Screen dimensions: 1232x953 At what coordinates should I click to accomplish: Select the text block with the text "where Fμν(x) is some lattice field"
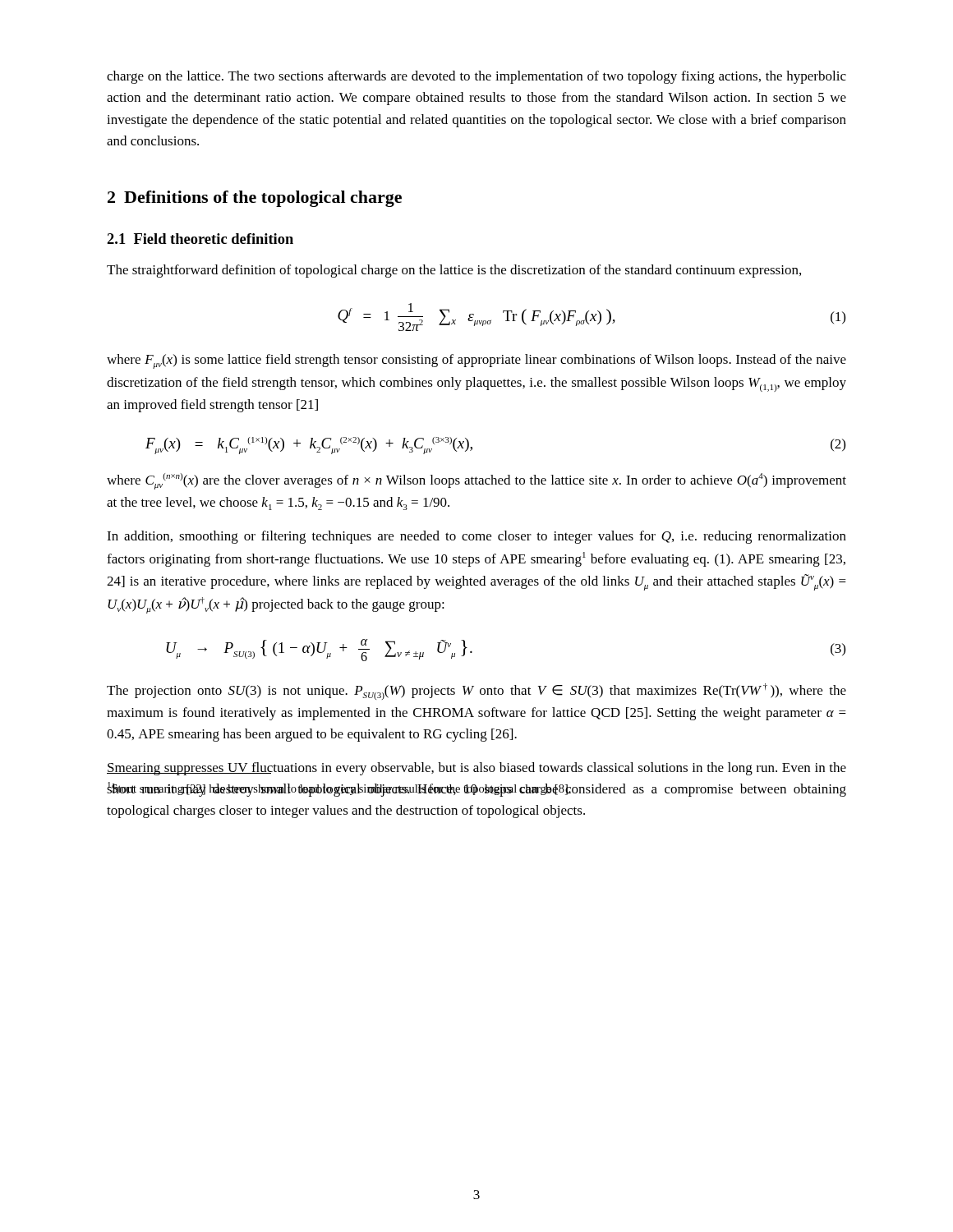pyautogui.click(x=476, y=382)
